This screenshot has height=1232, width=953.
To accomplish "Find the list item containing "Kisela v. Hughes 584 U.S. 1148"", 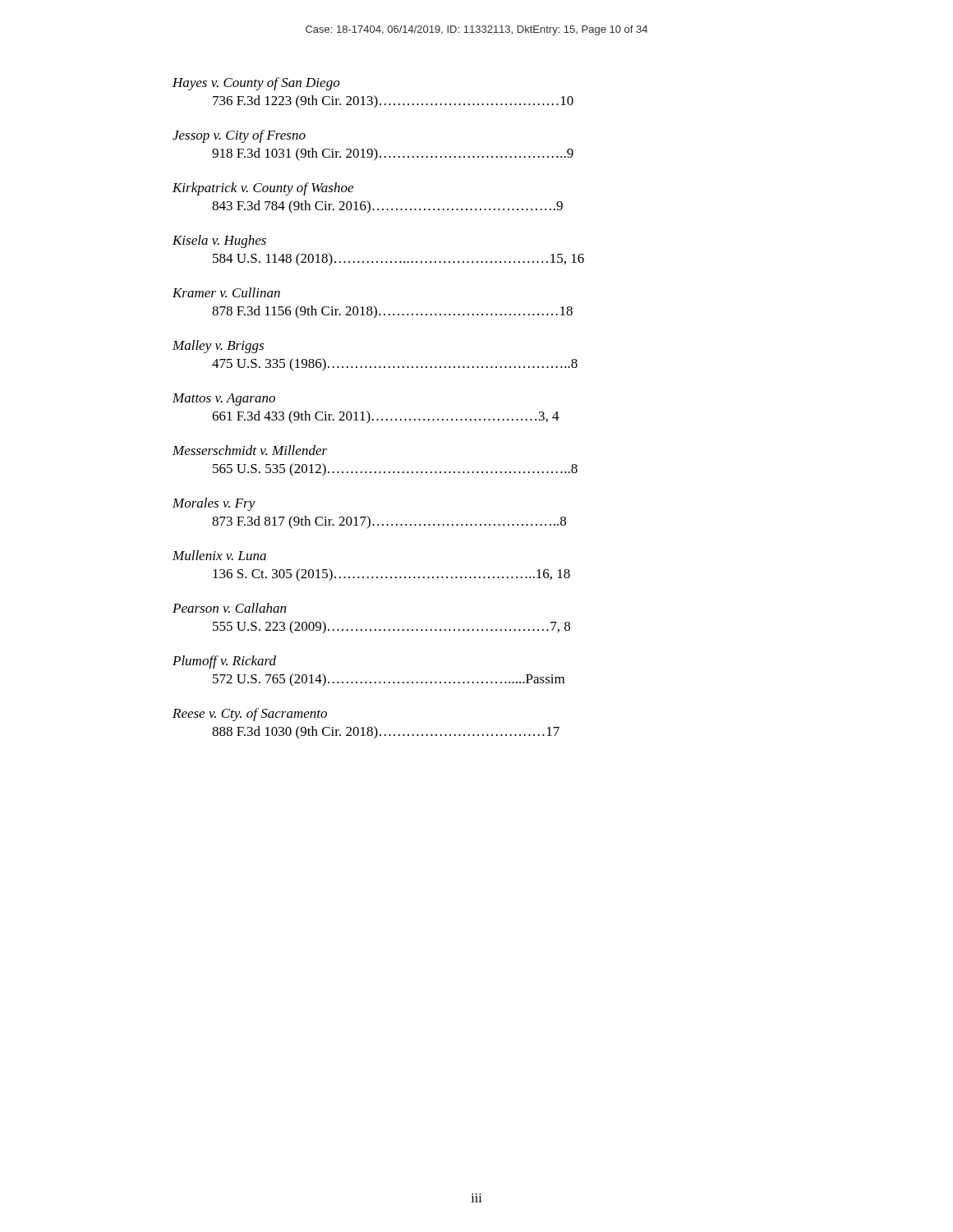I will (476, 250).
